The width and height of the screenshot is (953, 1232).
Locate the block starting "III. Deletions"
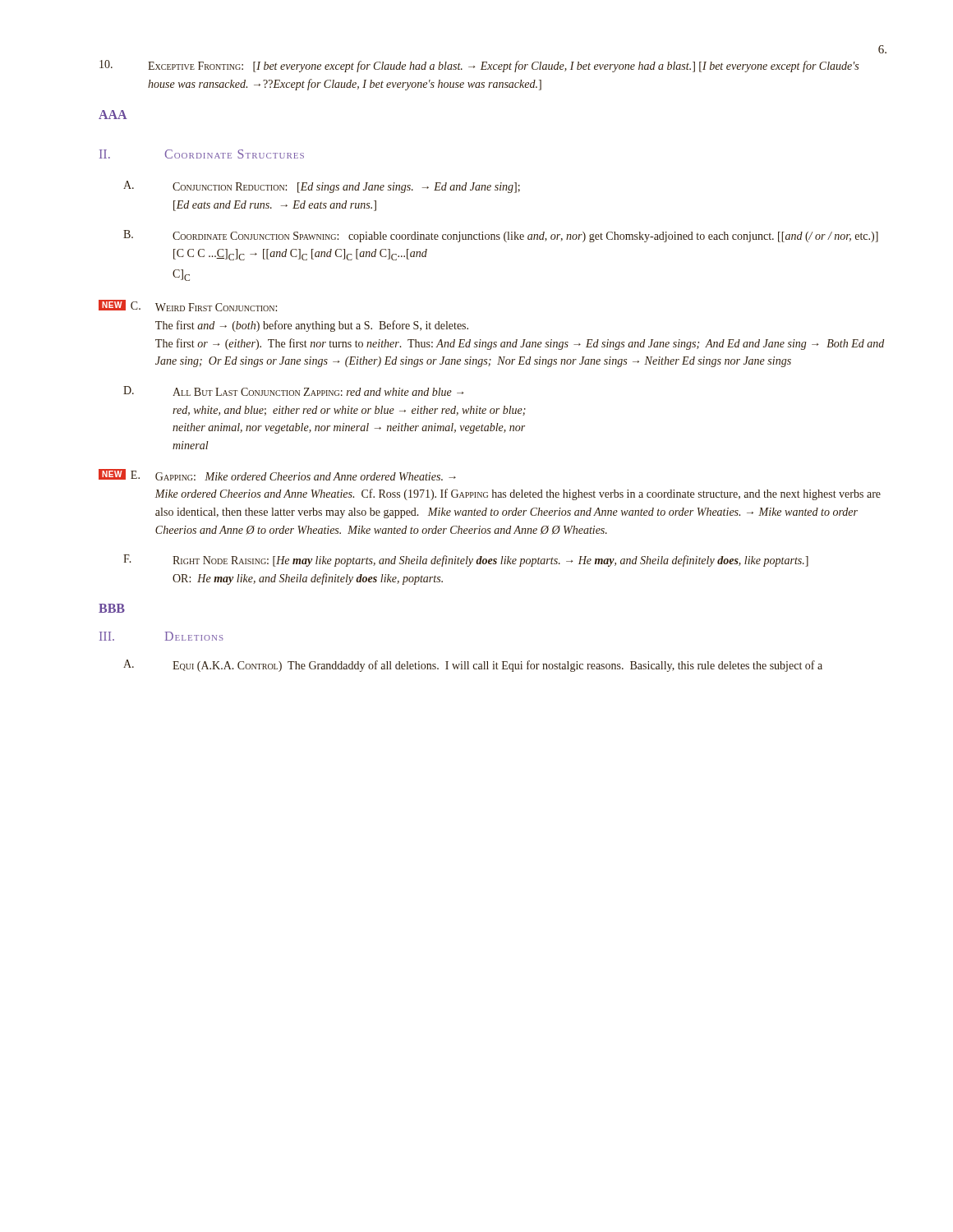(161, 636)
